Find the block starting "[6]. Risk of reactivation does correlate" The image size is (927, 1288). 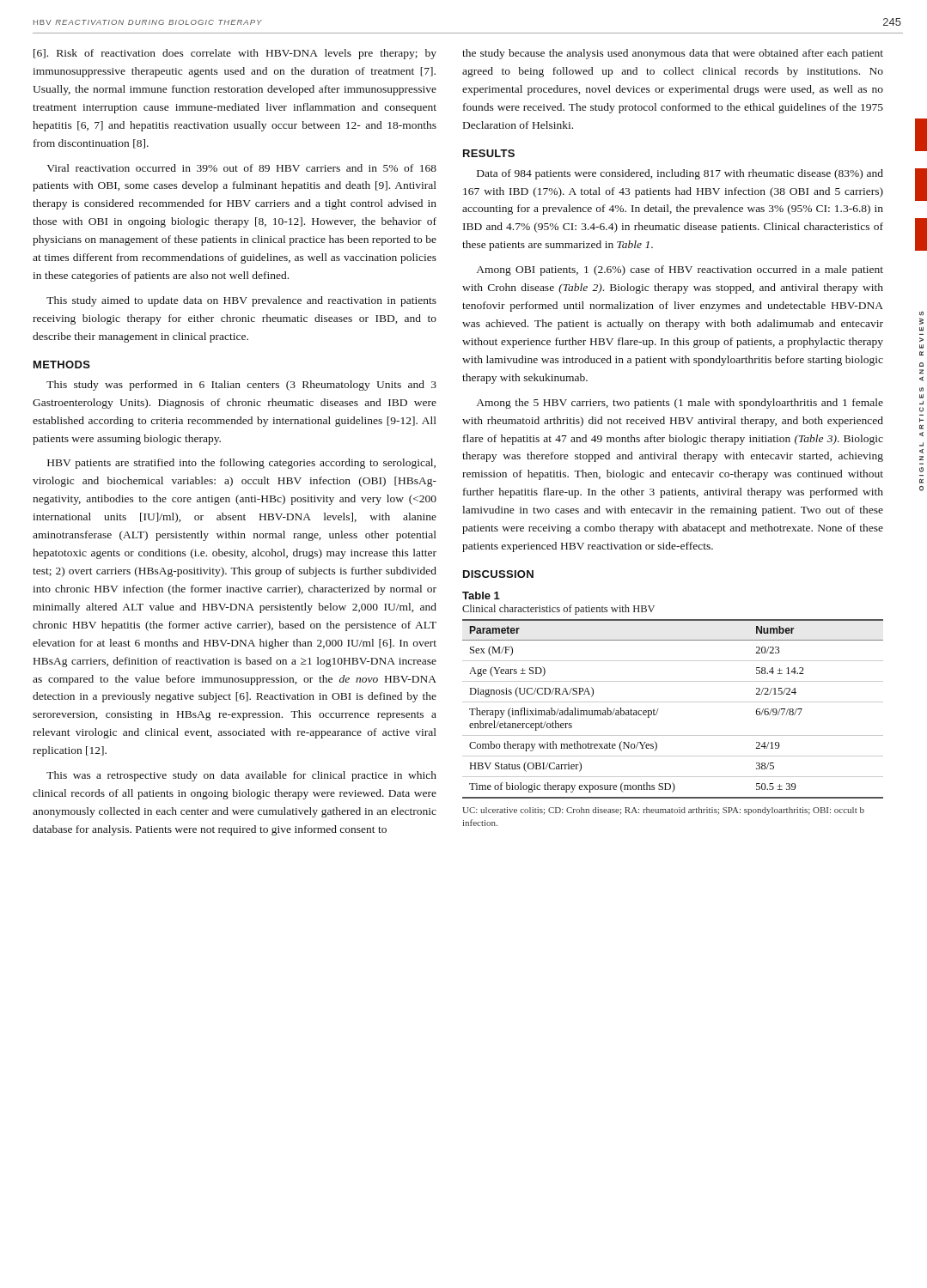click(235, 99)
